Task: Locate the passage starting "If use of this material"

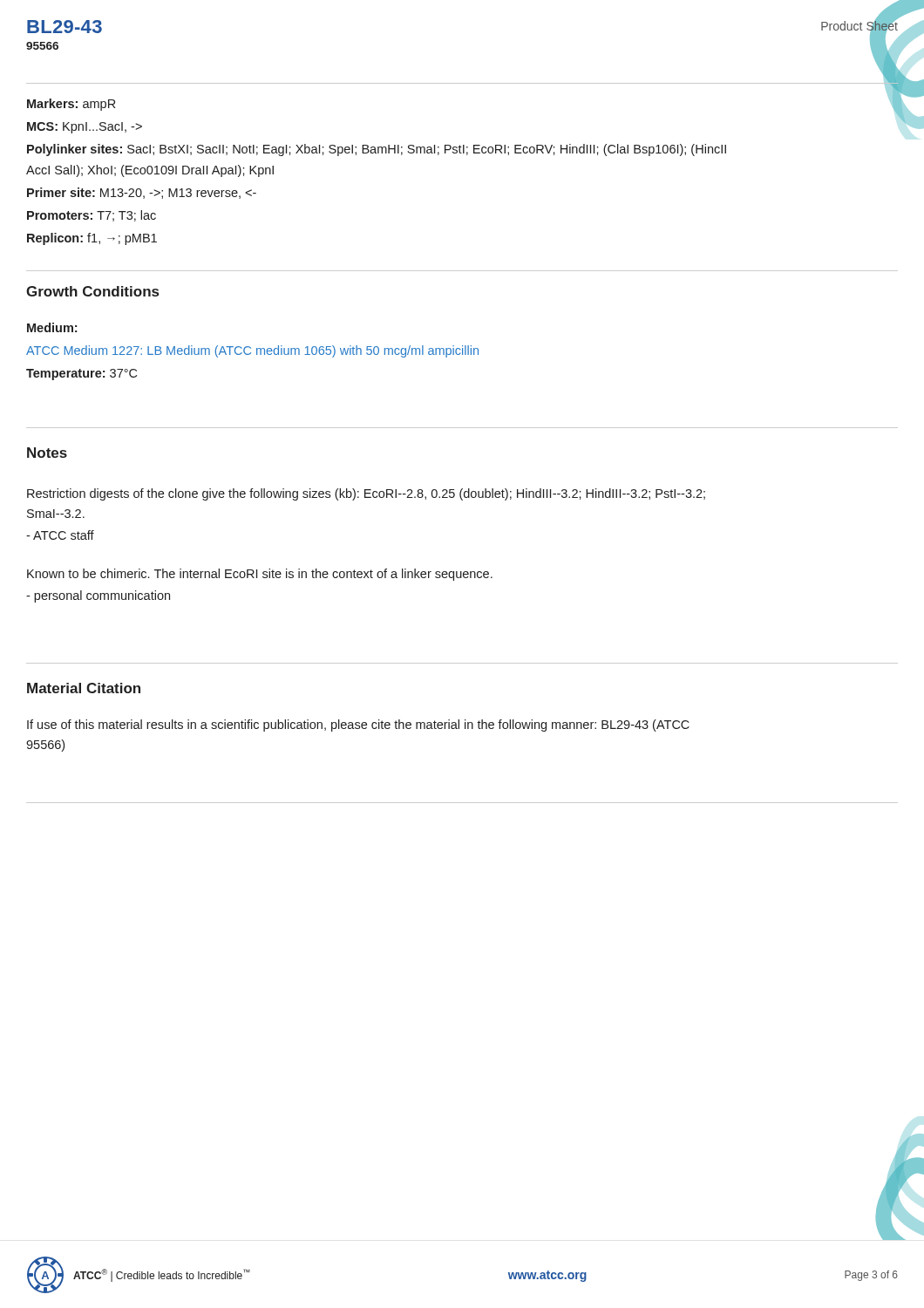Action: (379, 735)
